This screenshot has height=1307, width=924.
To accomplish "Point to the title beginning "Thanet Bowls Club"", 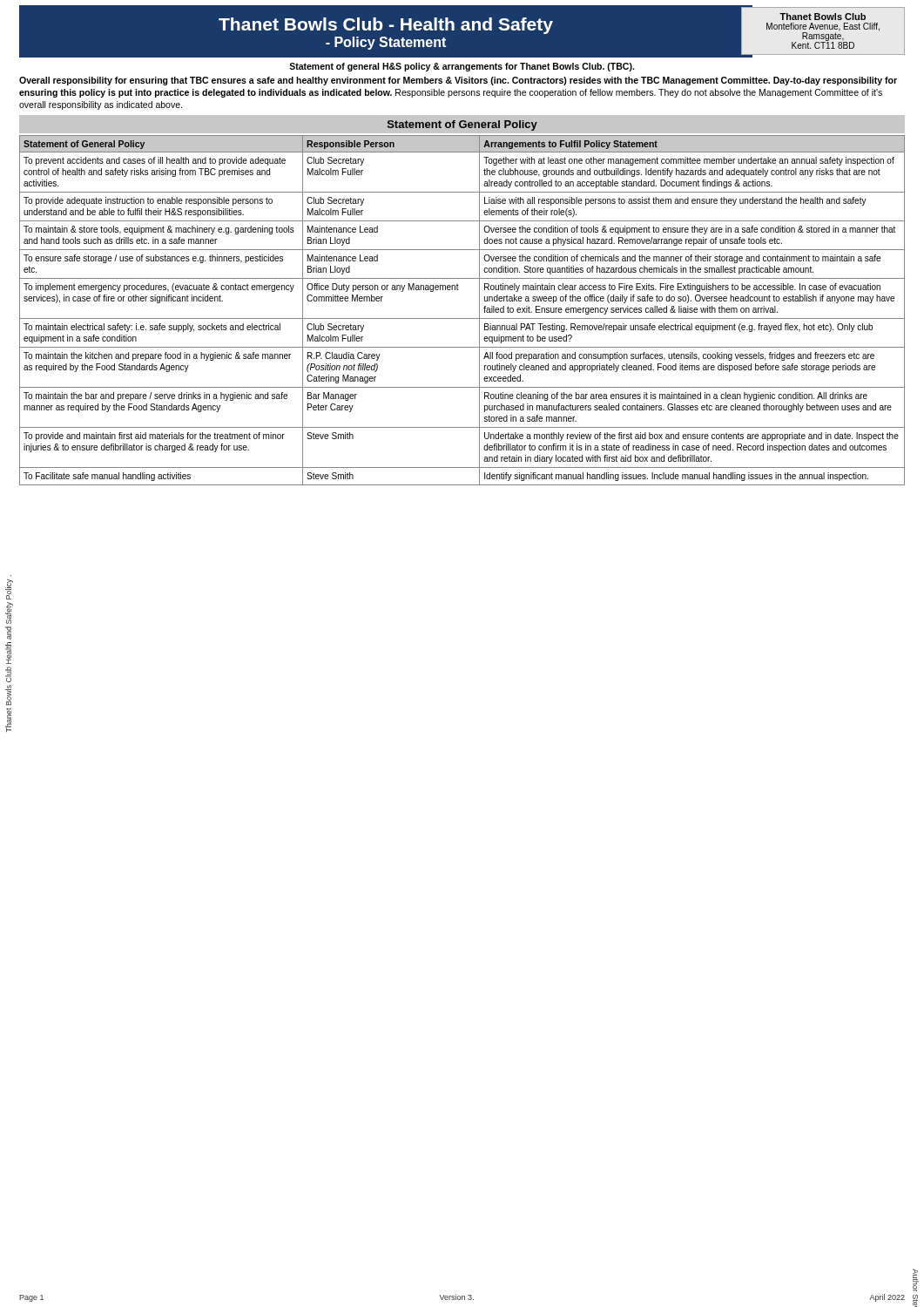I will coord(386,32).
